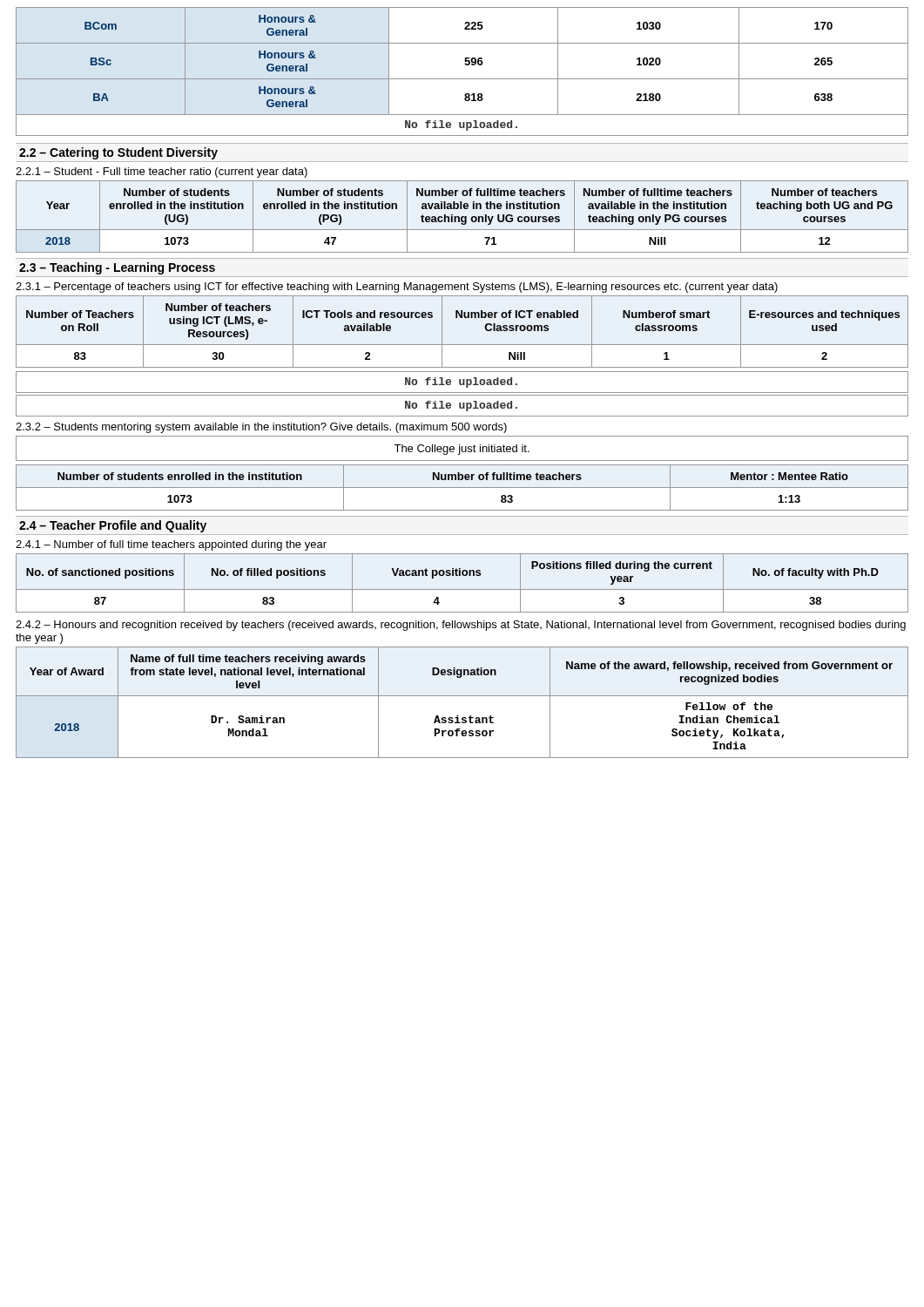924x1307 pixels.
Task: Navigate to the block starting "3.1 – Percentage"
Action: 397,286
